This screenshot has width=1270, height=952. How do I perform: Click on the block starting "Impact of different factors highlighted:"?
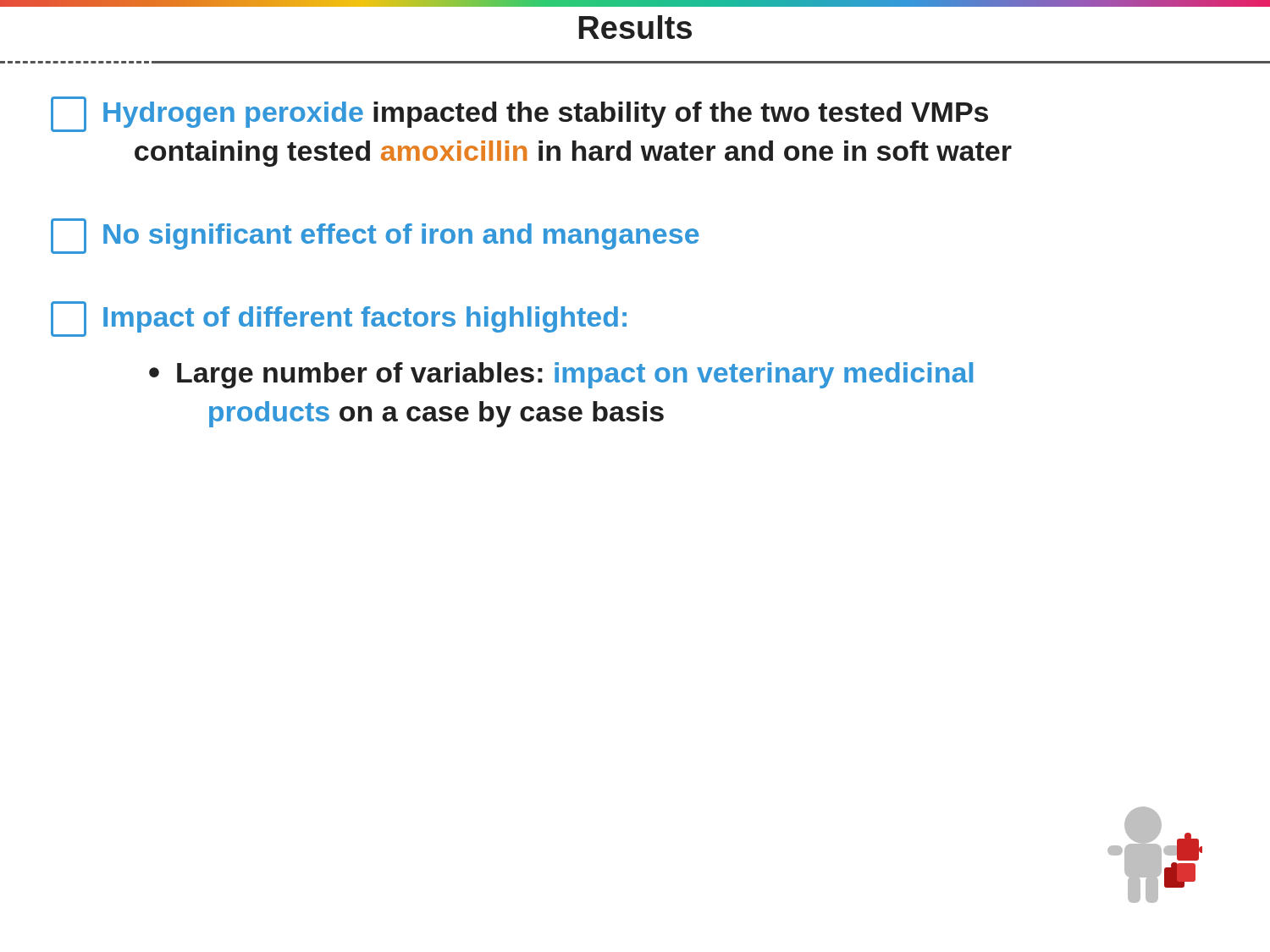pos(635,364)
